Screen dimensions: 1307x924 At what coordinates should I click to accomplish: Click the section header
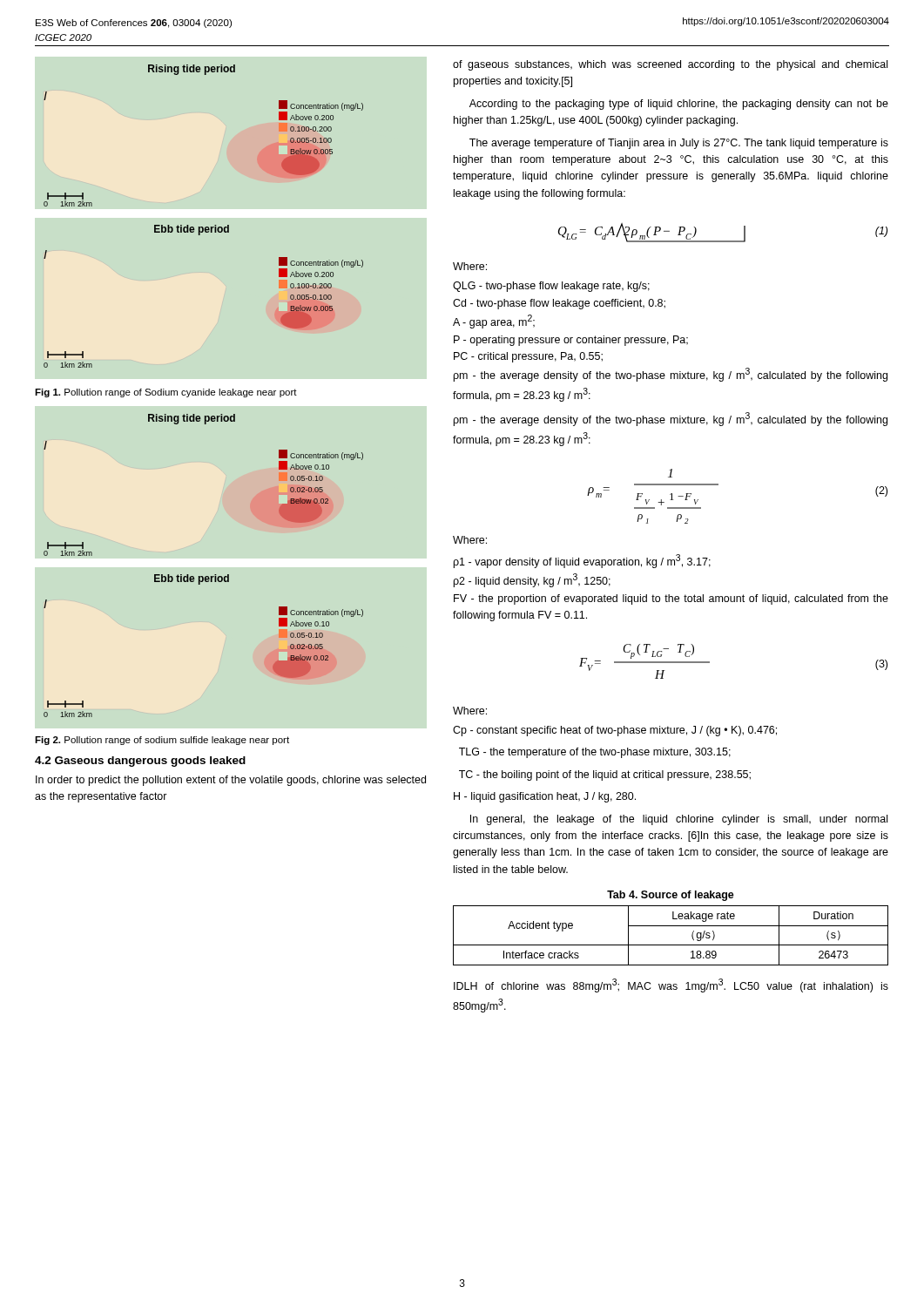(140, 760)
